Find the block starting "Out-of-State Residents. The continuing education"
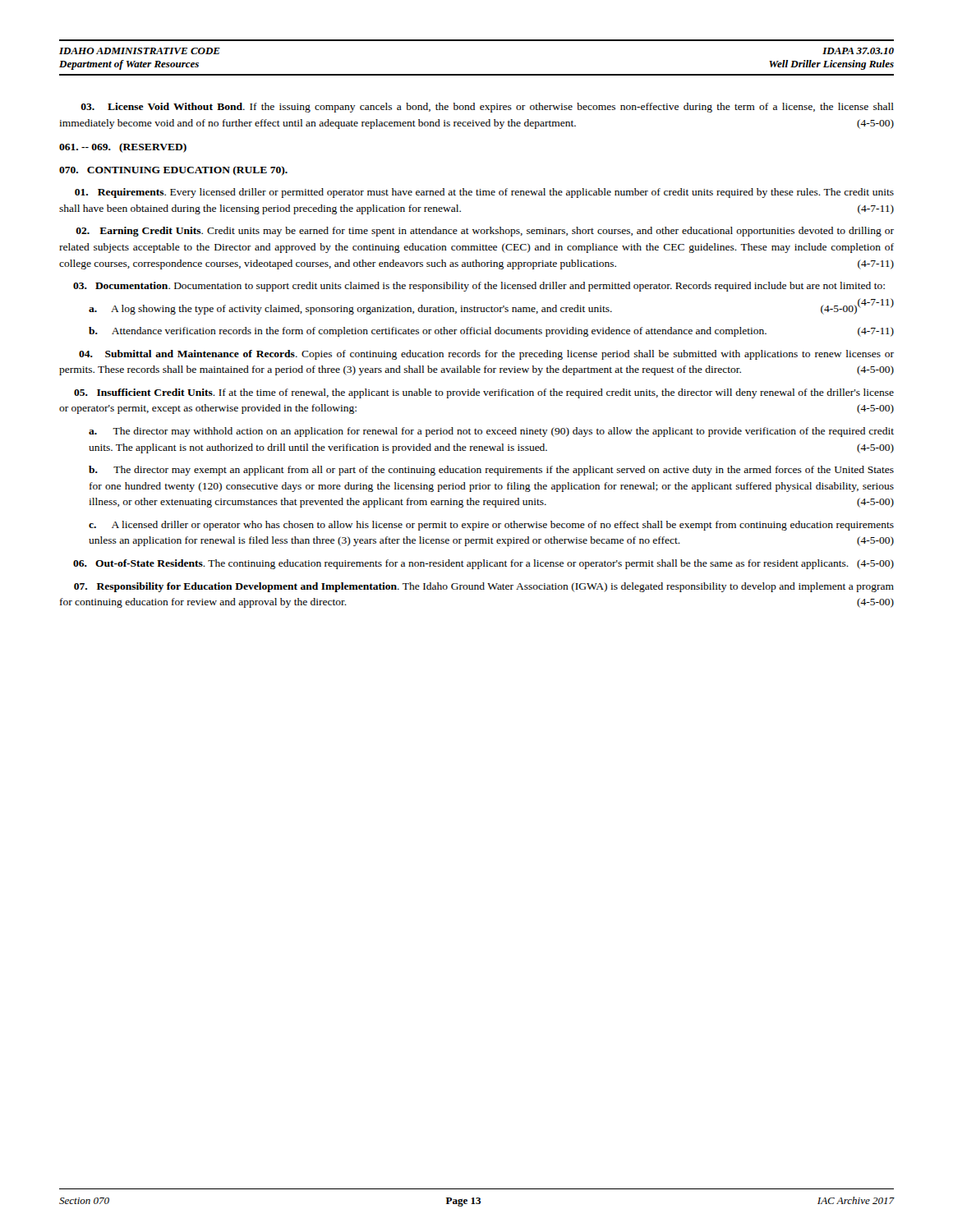This screenshot has height=1232, width=953. pyautogui.click(x=476, y=563)
